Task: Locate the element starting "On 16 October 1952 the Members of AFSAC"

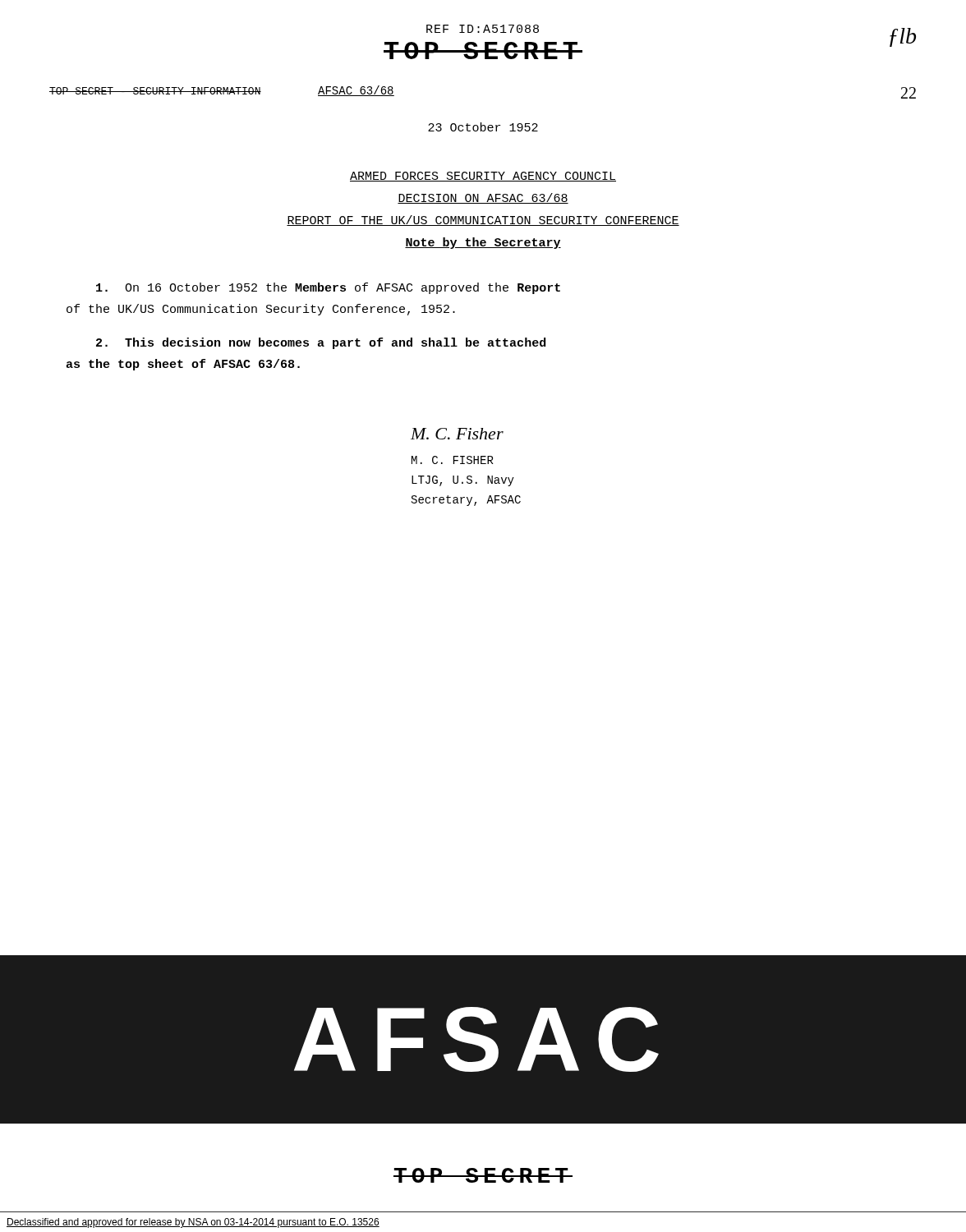Action: pos(313,299)
